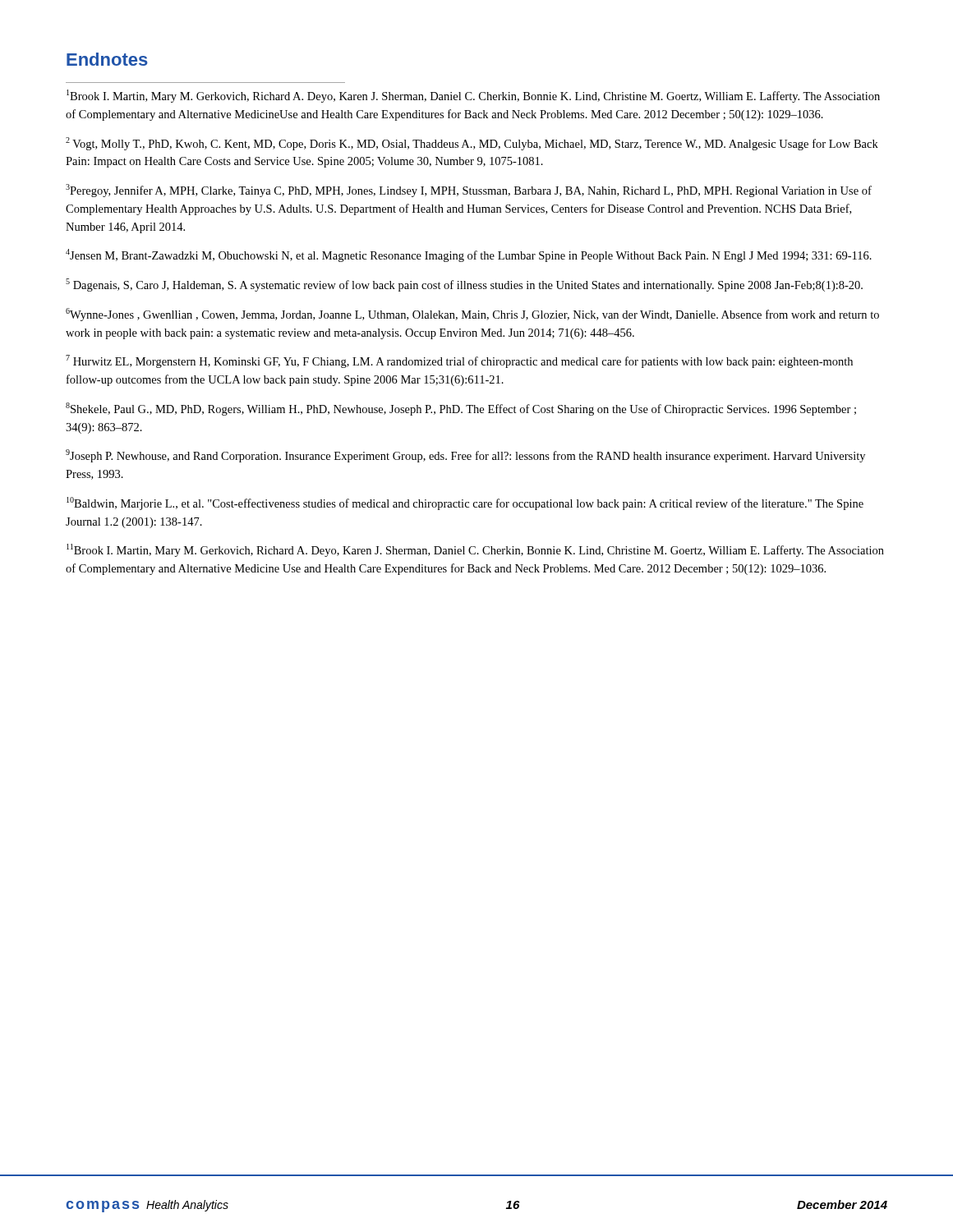
Task: Locate the text block starting "7 Hurwitz EL, Morgenstern H, Kominski"
Action: pyautogui.click(x=460, y=370)
